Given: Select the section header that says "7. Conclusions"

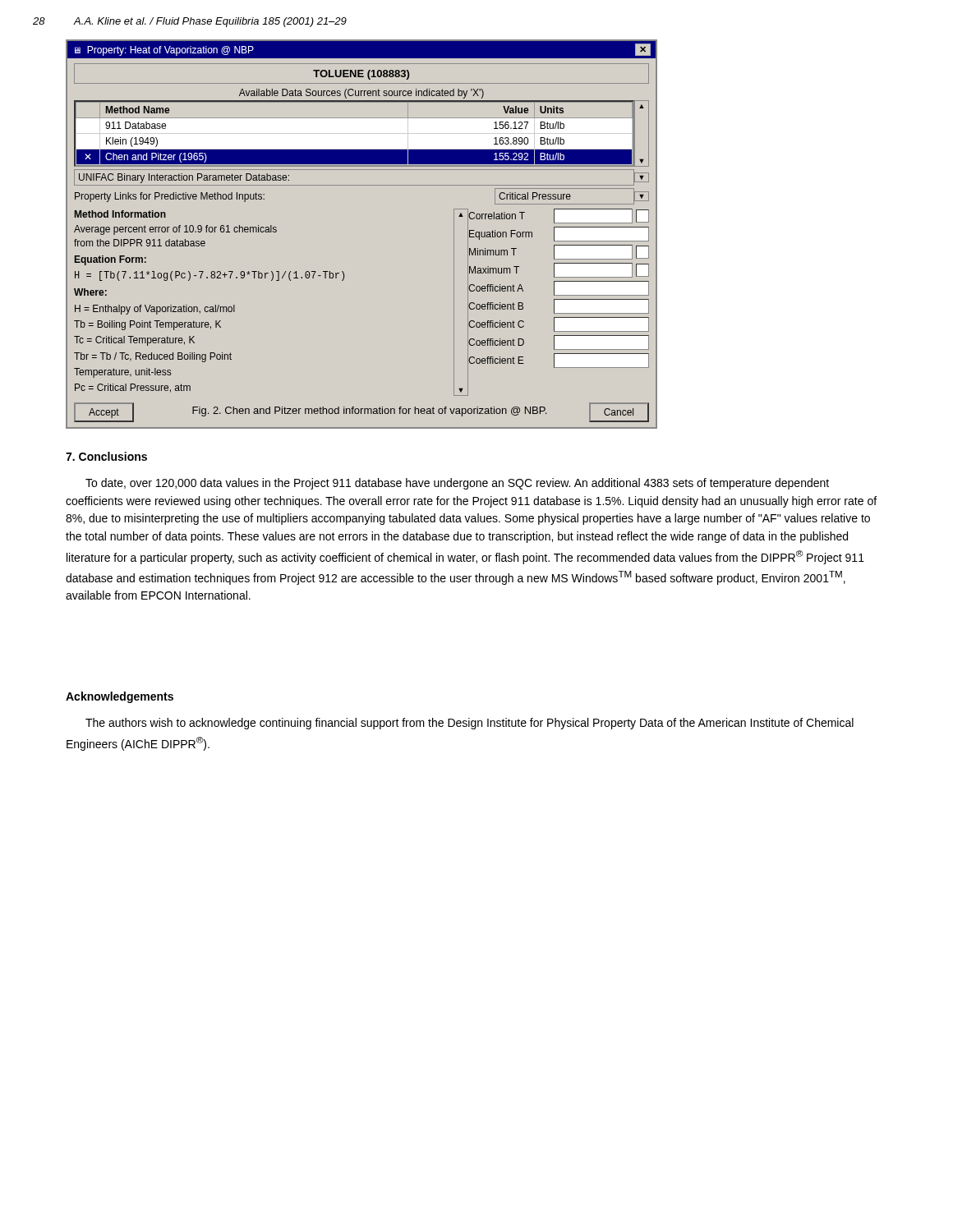Looking at the screenshot, I should coord(107,457).
